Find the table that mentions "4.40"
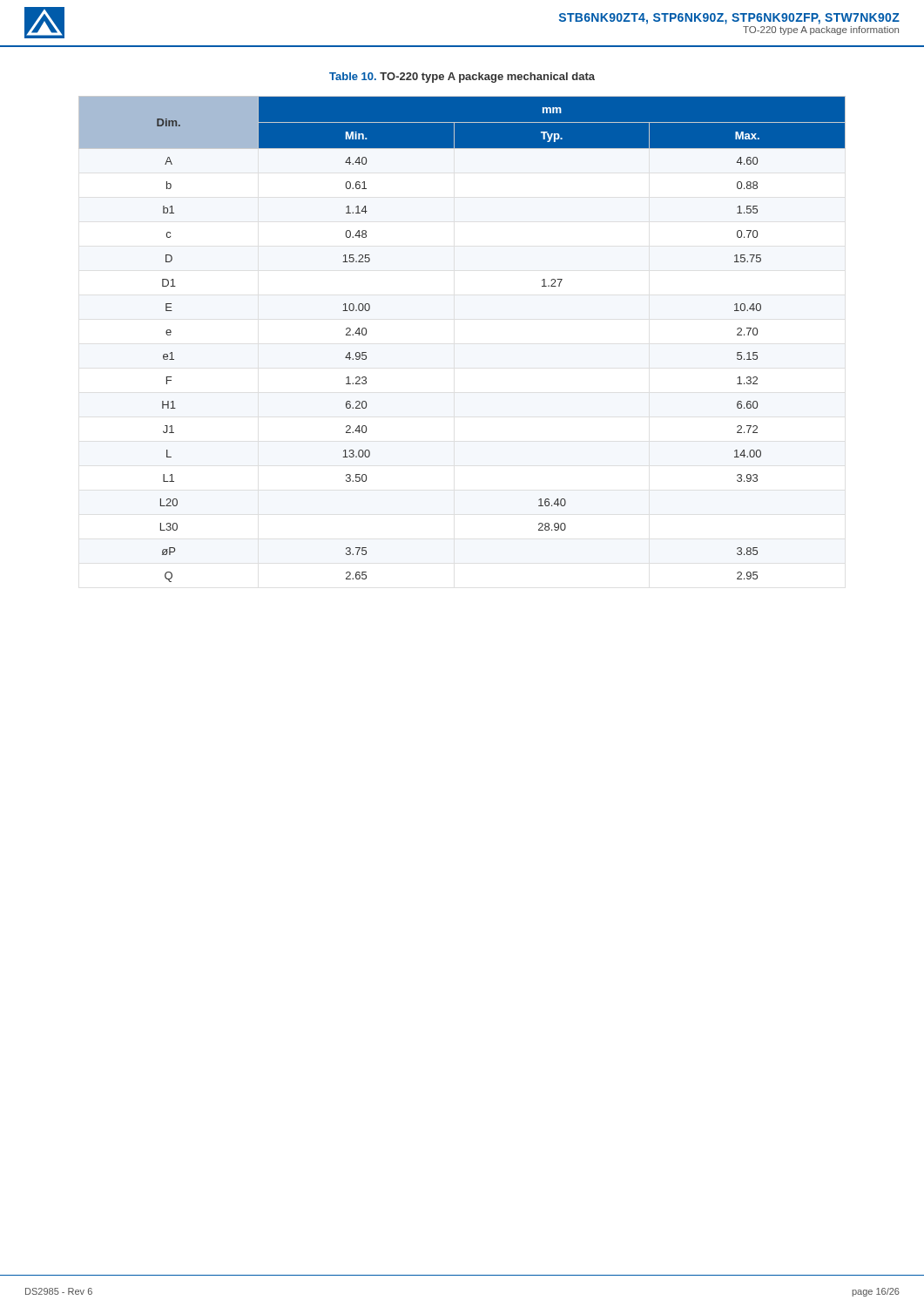The image size is (924, 1307). (462, 342)
